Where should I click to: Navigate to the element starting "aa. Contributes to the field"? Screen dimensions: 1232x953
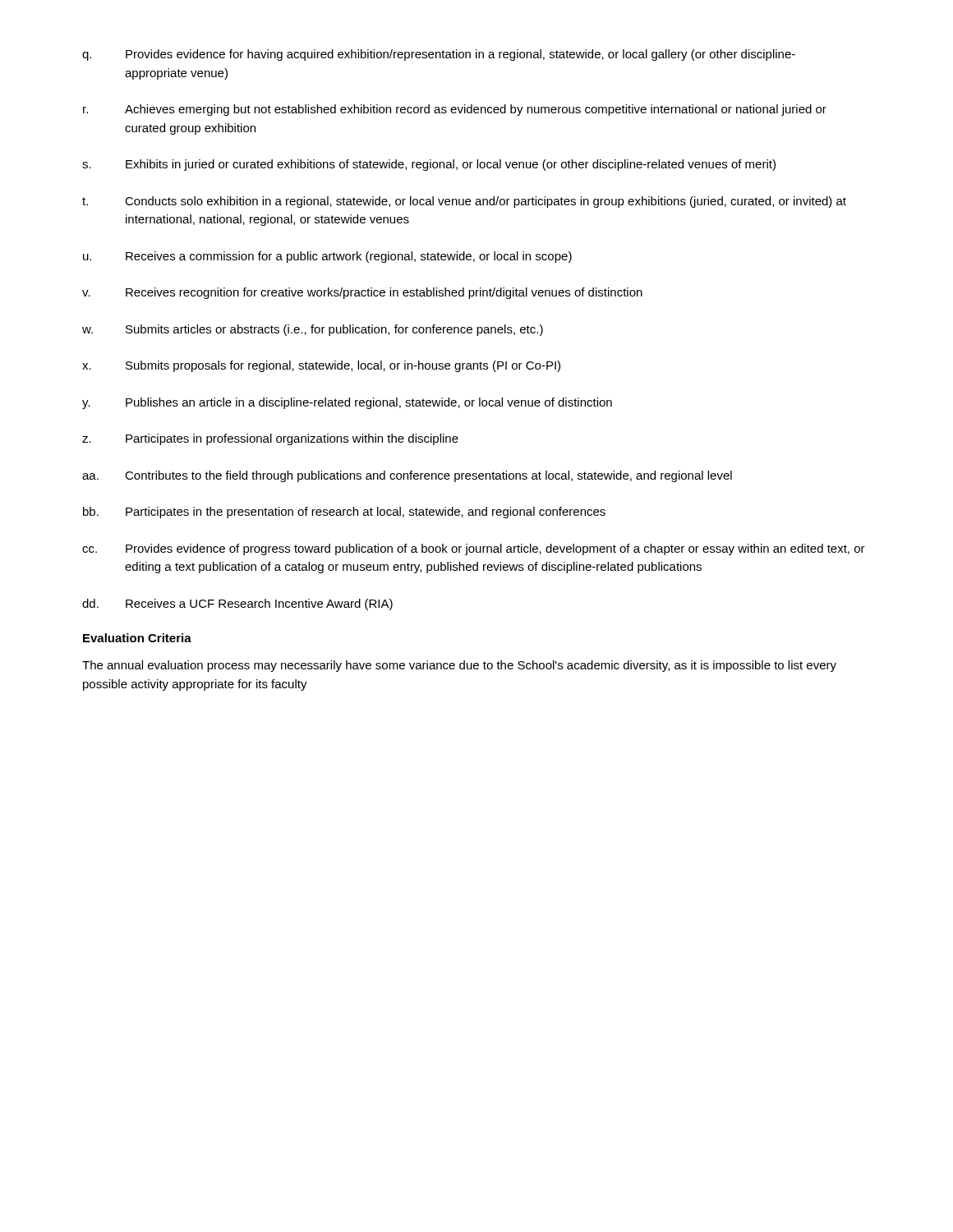[x=407, y=475]
